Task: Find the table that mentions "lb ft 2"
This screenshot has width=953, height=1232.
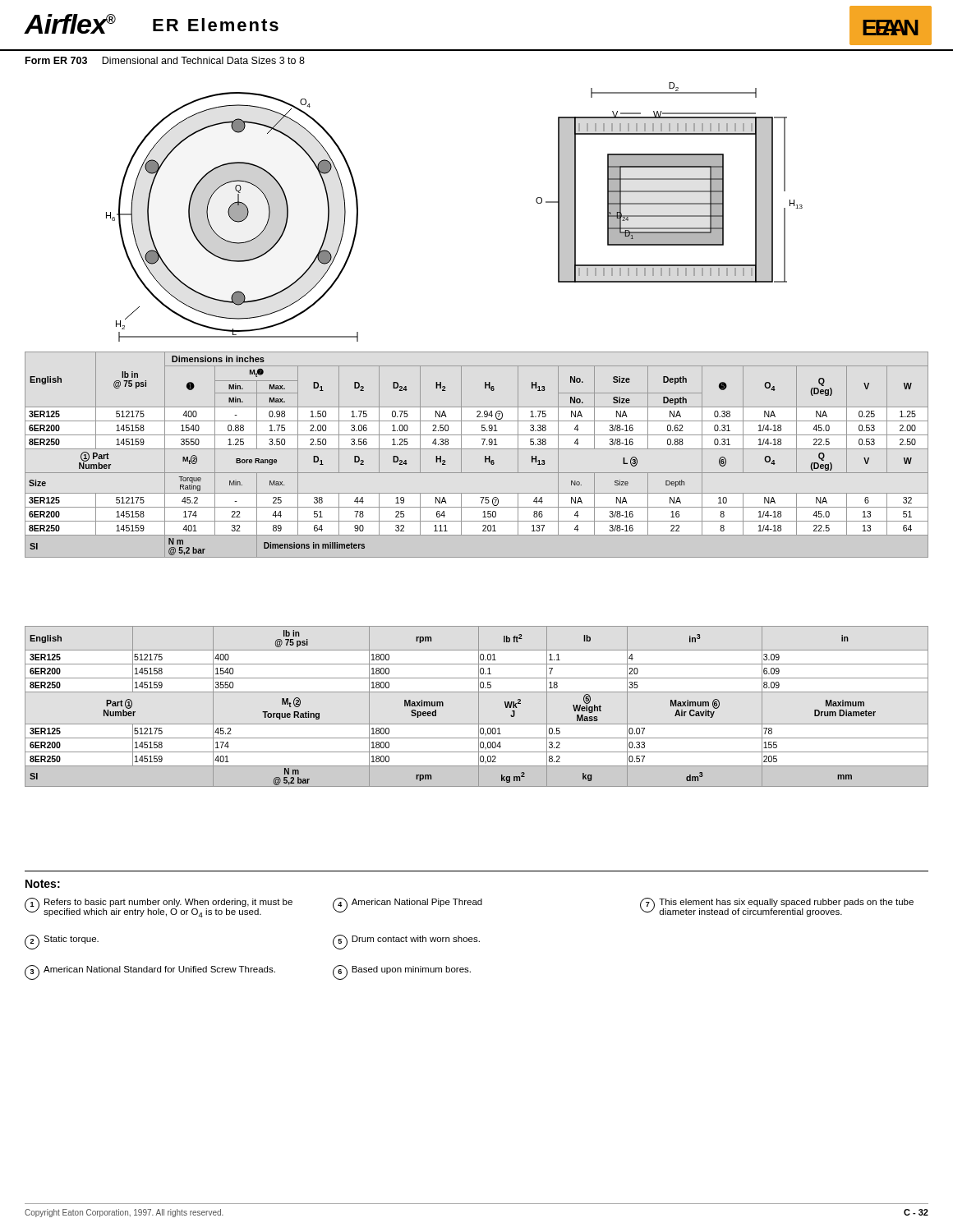Action: click(x=476, y=706)
